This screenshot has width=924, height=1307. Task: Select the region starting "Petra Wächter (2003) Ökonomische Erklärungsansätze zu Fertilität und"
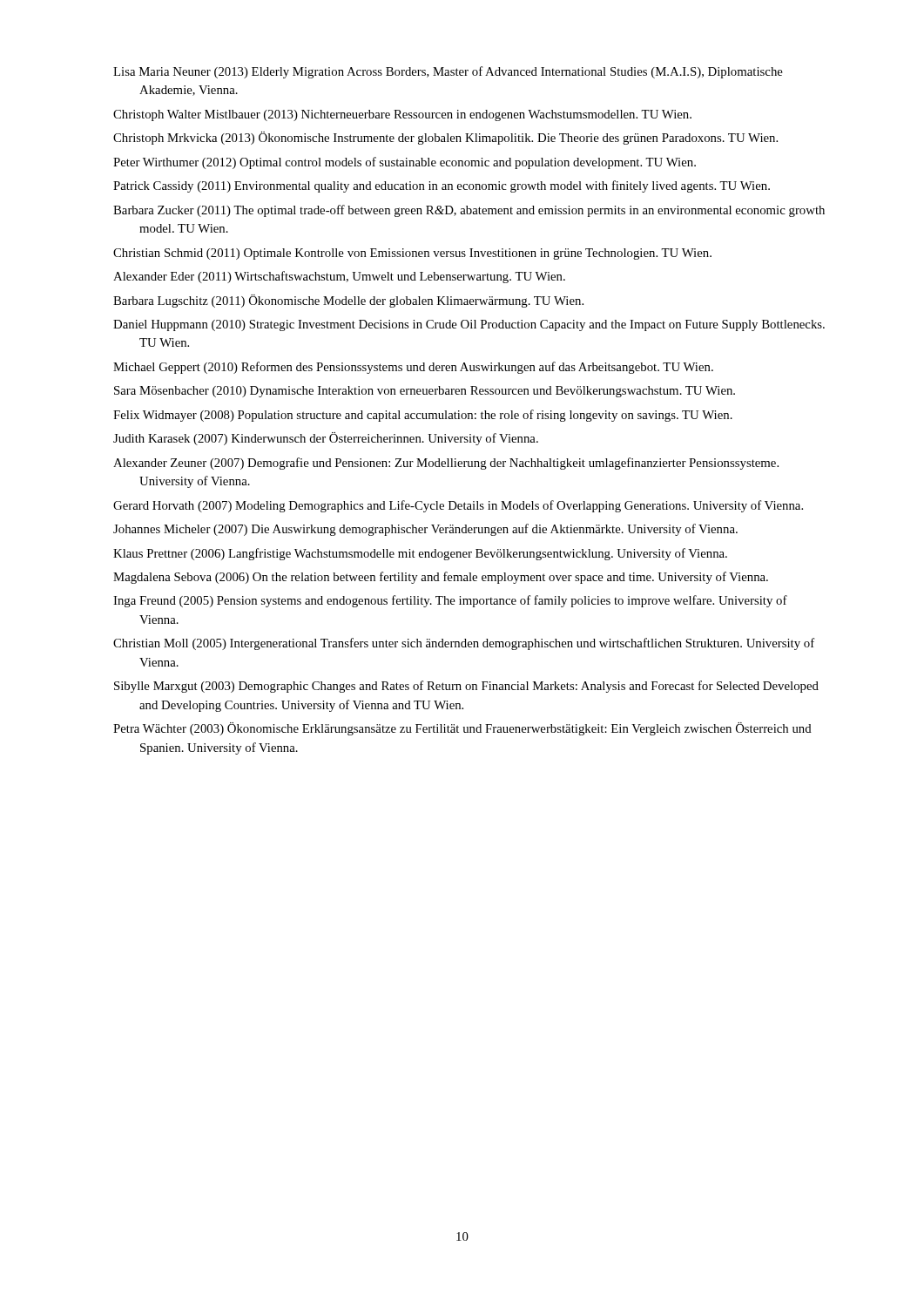click(462, 738)
